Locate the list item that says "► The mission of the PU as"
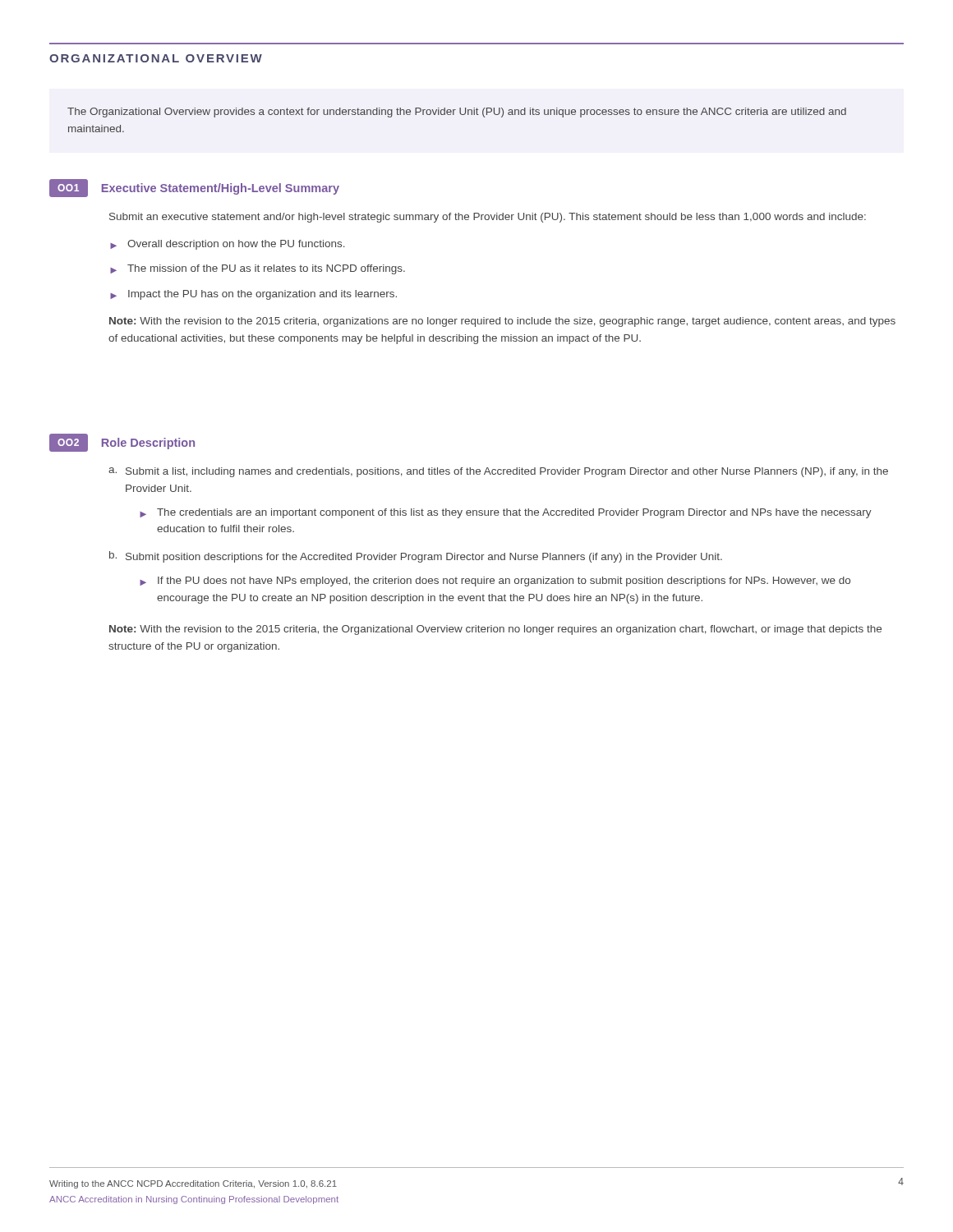This screenshot has width=953, height=1232. pyautogui.click(x=257, y=270)
